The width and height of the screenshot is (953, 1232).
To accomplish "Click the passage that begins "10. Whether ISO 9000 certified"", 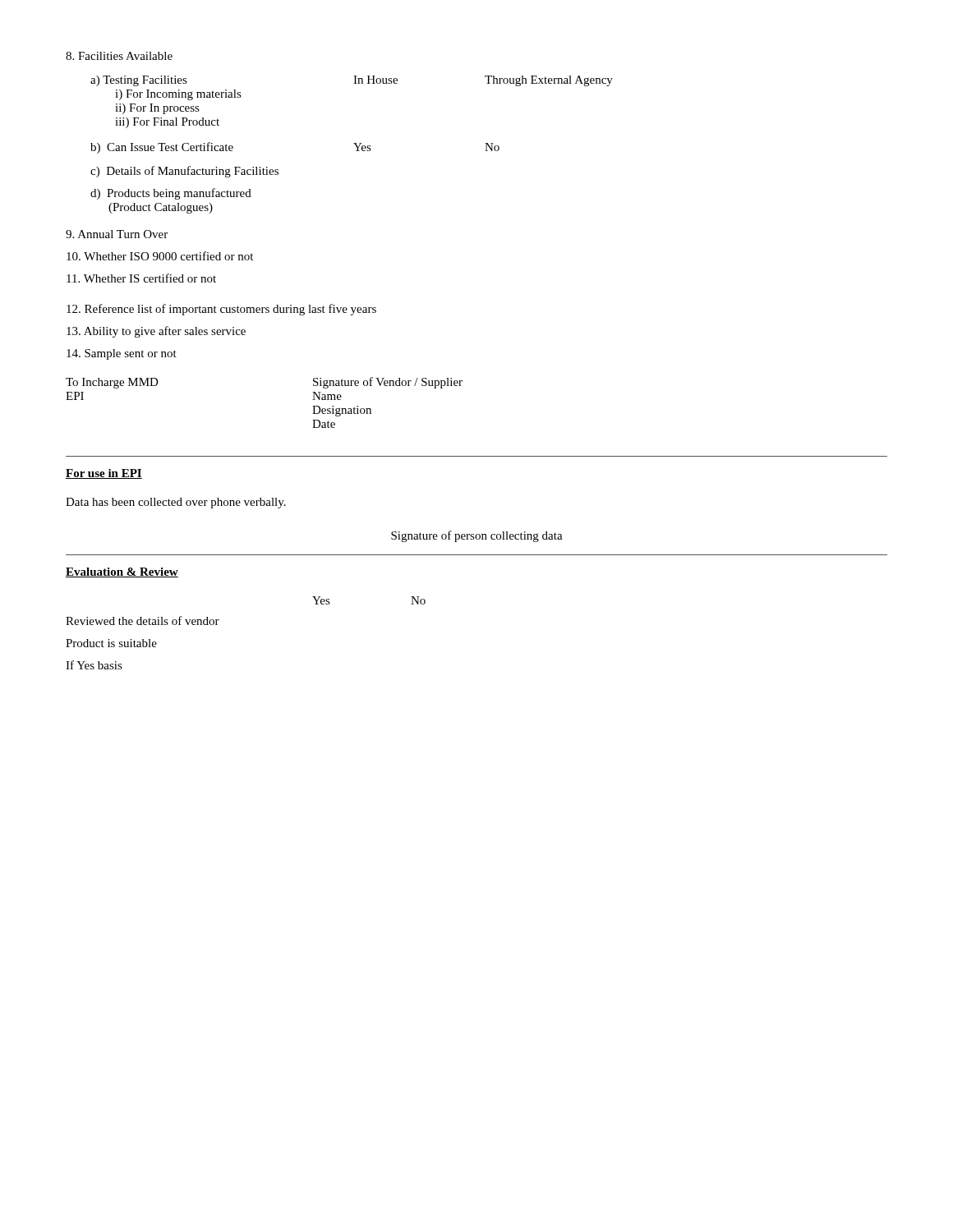I will click(x=160, y=256).
